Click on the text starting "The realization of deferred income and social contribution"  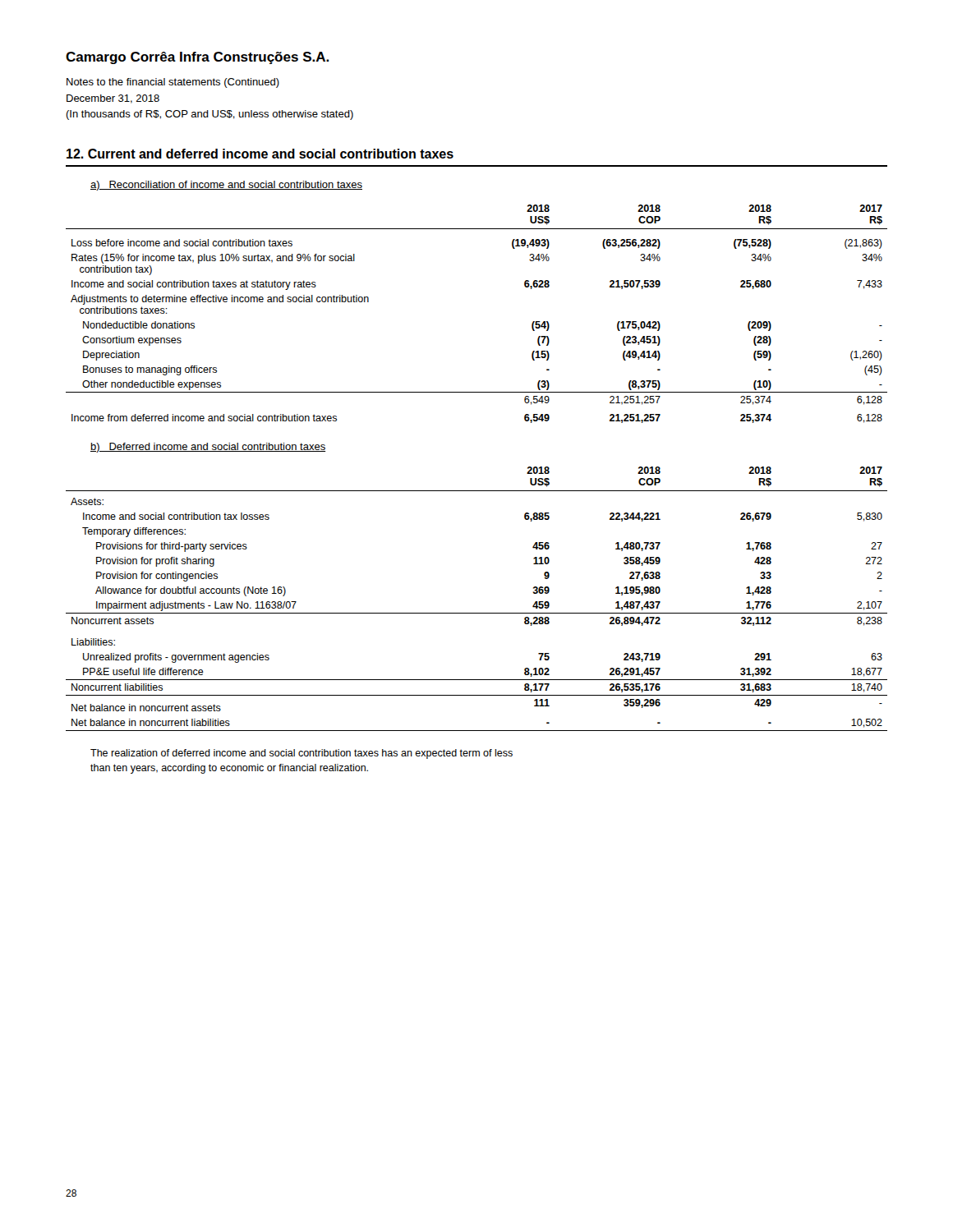(302, 760)
